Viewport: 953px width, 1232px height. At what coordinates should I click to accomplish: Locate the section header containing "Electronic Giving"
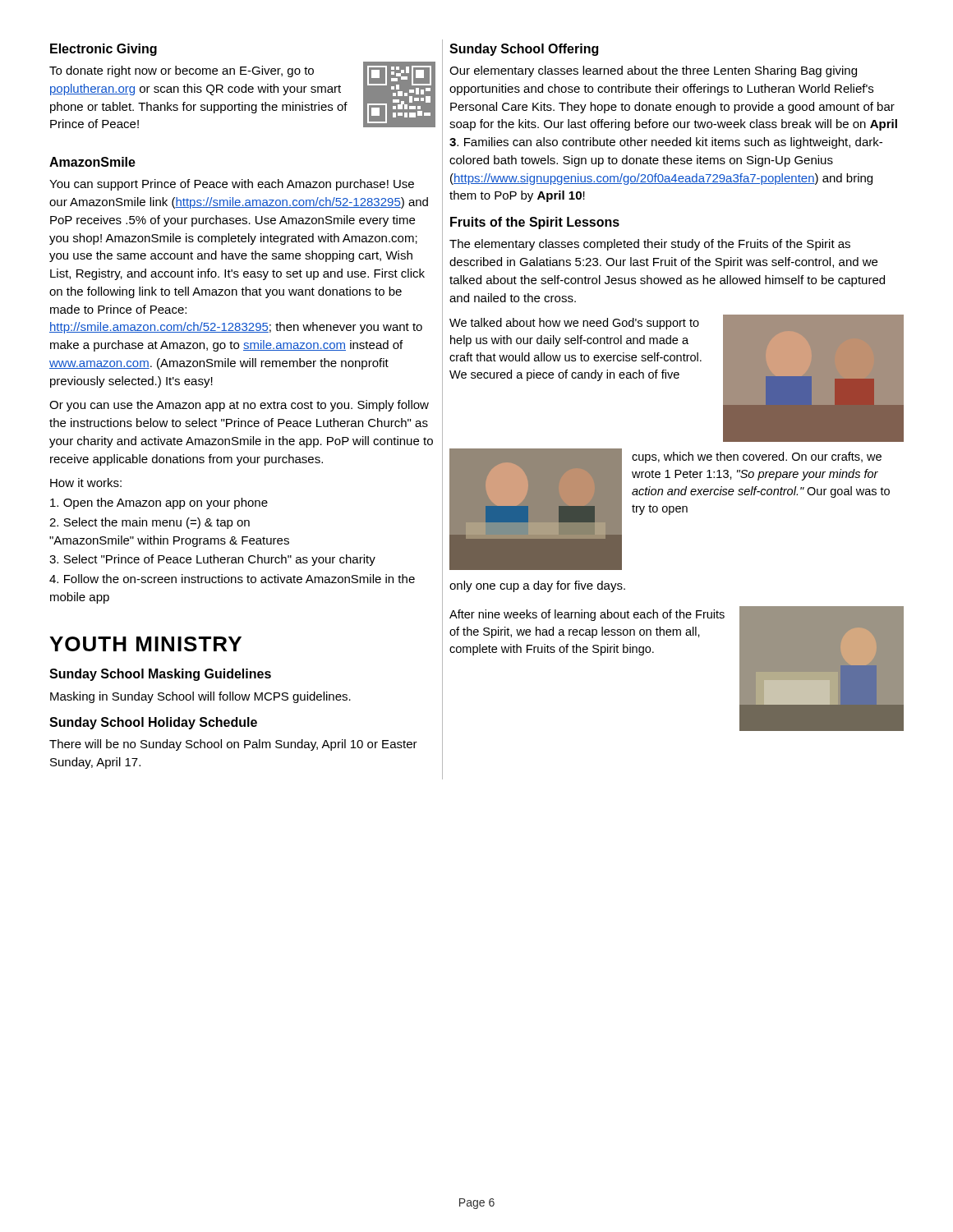[104, 50]
